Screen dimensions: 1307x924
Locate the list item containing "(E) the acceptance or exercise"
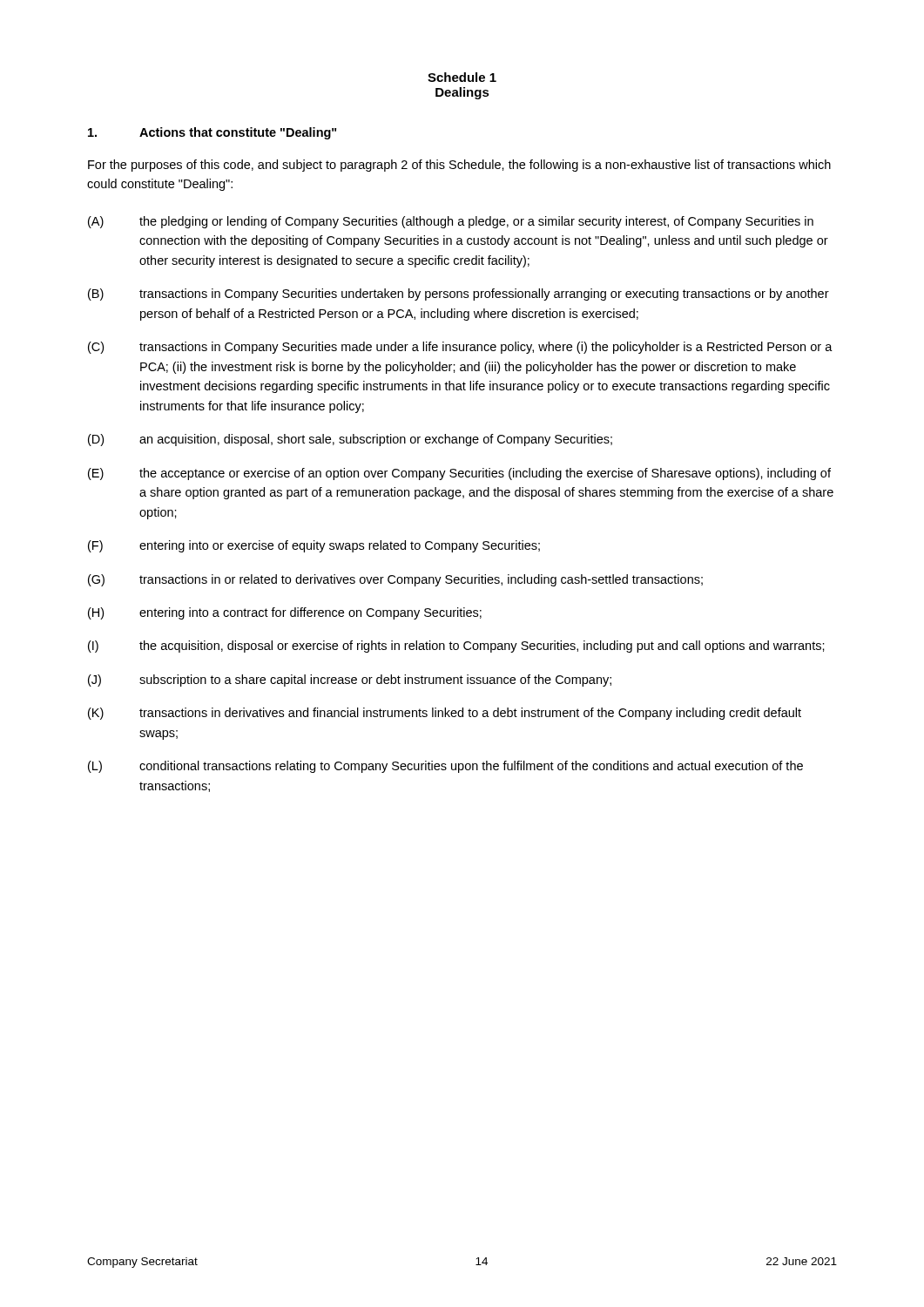(x=462, y=493)
